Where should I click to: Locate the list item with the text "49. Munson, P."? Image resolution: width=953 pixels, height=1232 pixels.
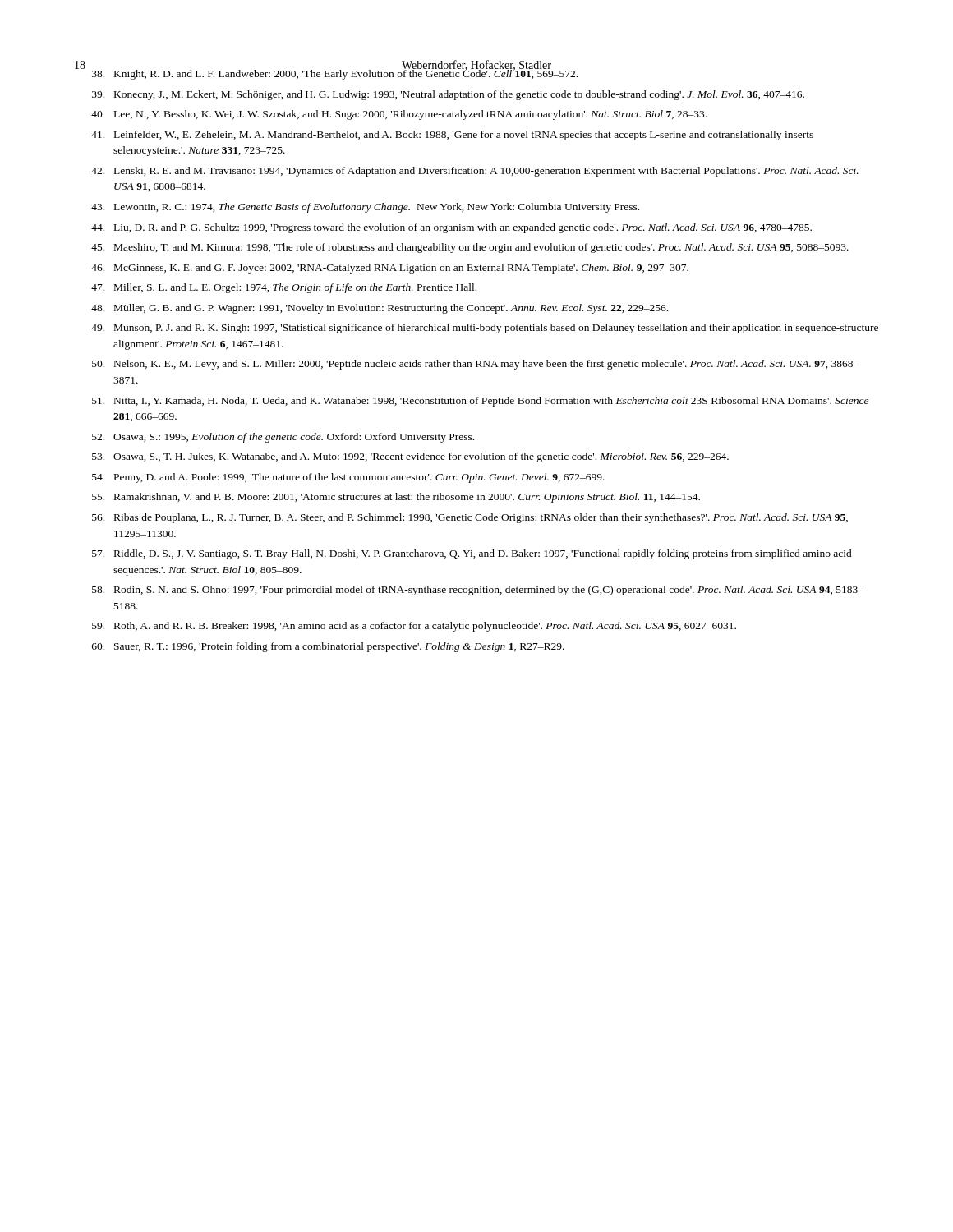476,336
